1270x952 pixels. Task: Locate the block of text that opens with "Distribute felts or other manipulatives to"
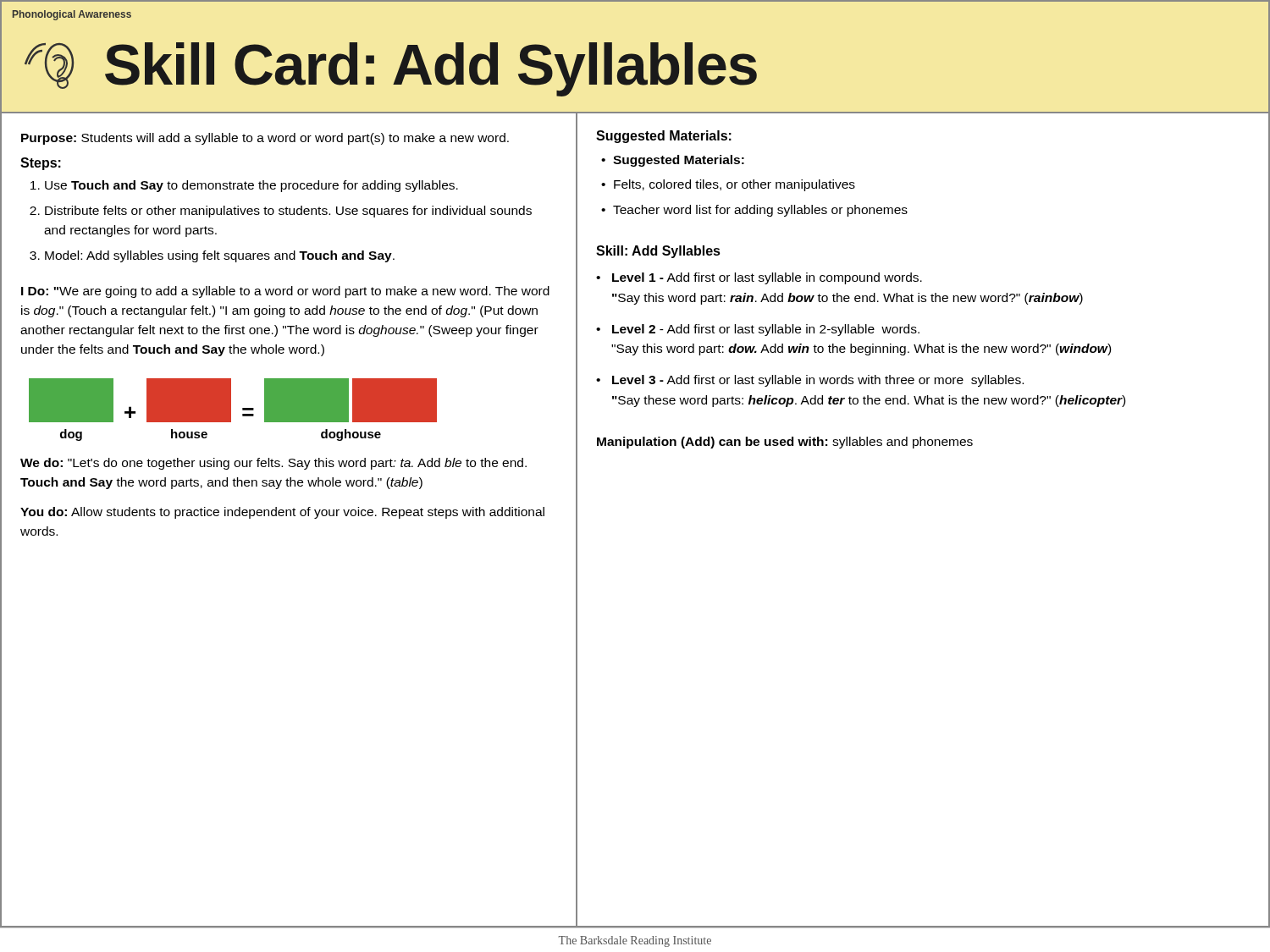288,220
